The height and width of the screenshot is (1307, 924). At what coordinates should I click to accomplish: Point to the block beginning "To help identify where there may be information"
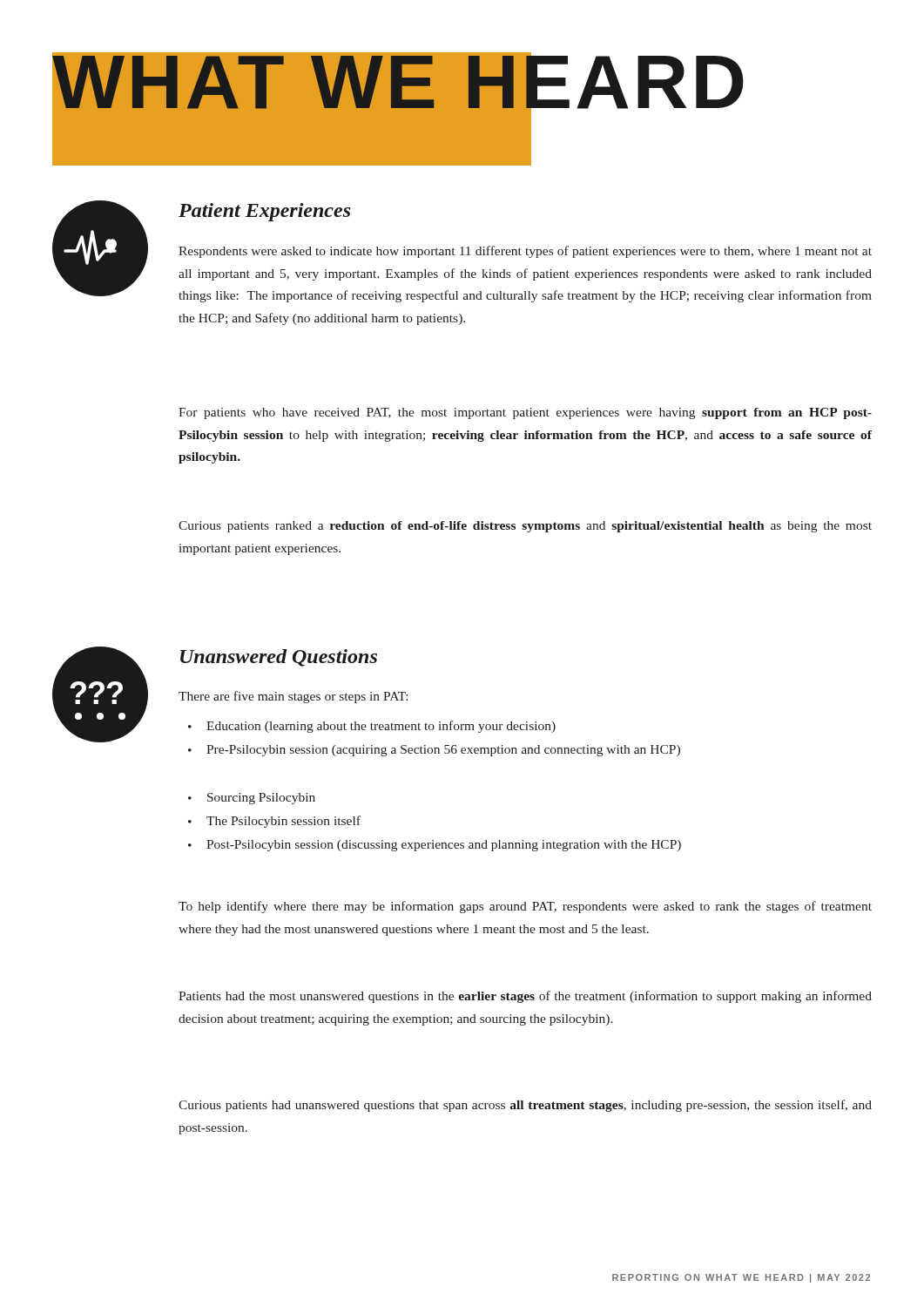pos(525,917)
